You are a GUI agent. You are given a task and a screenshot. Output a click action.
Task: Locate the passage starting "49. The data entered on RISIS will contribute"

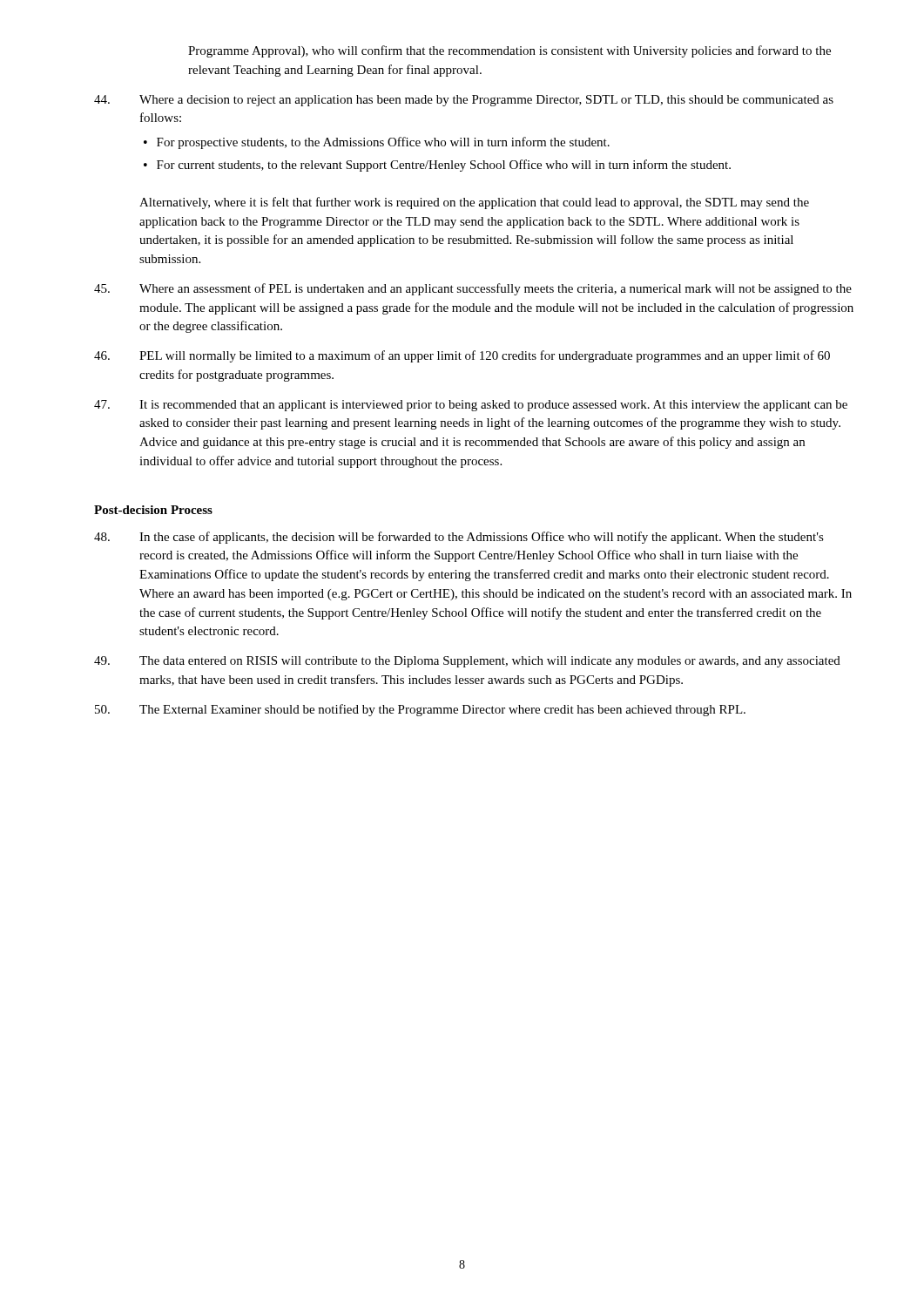pos(474,671)
